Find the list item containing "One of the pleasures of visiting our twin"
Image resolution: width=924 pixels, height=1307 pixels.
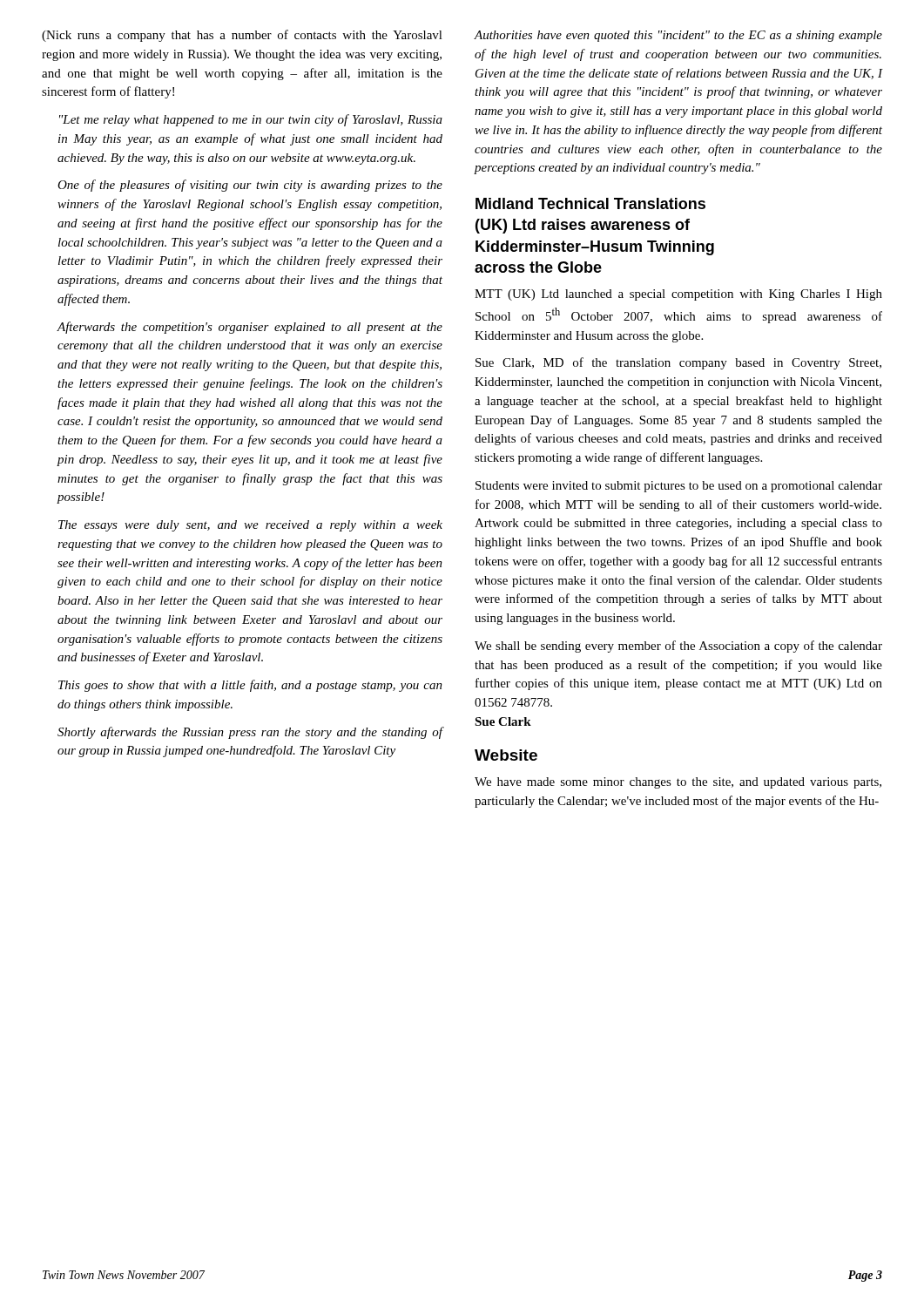pos(250,242)
